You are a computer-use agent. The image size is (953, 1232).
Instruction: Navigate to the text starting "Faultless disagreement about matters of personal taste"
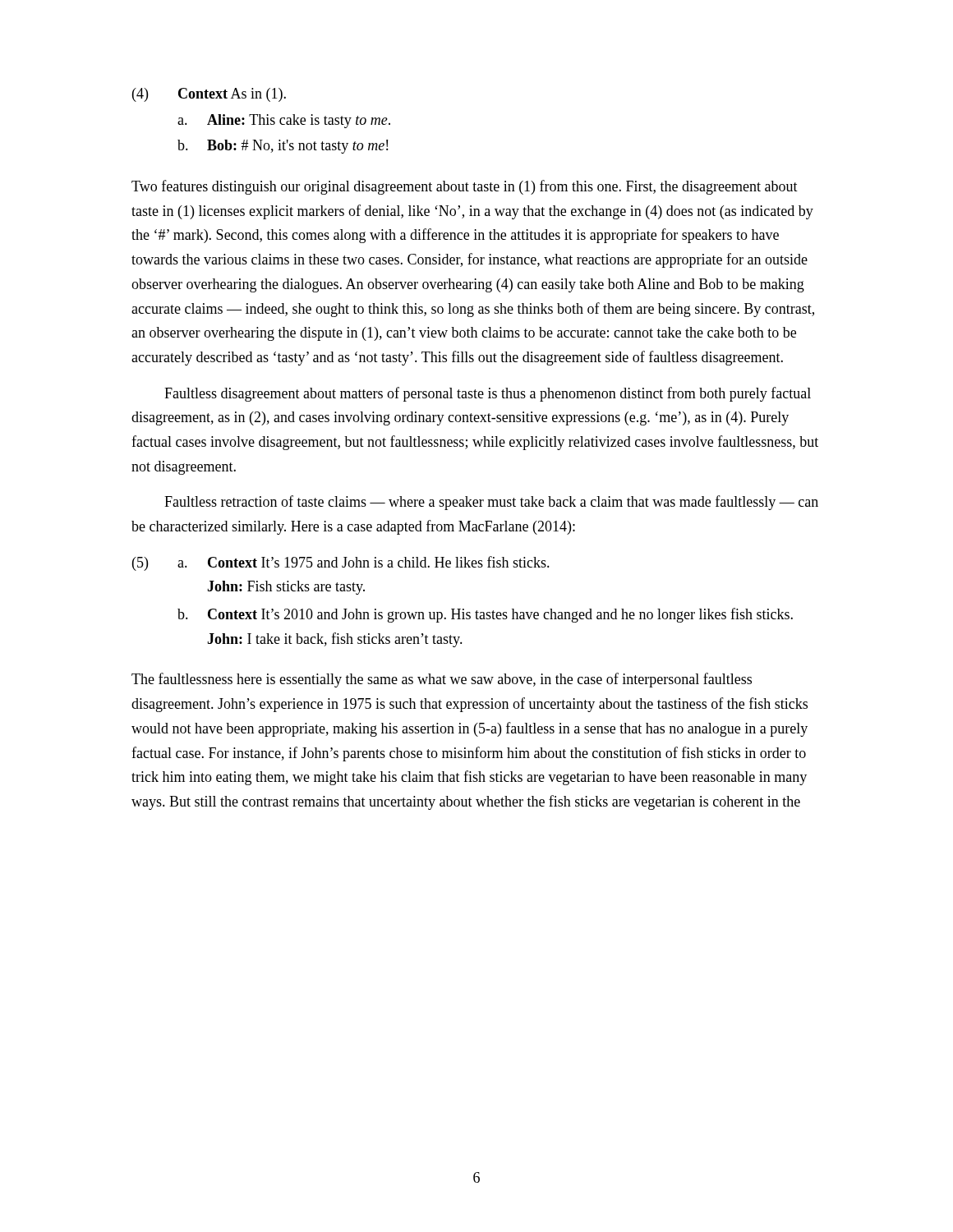[475, 430]
